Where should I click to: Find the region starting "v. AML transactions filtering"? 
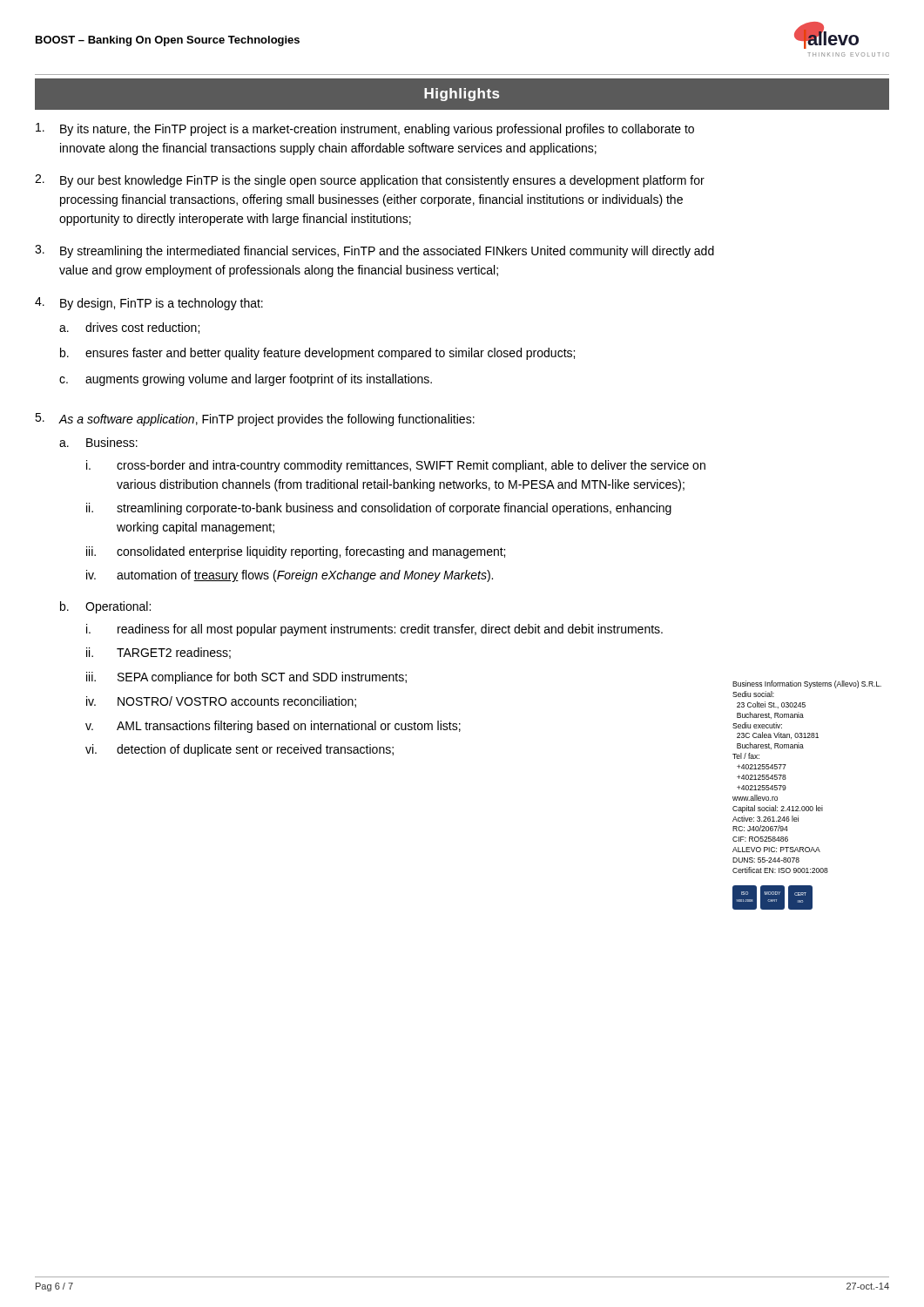point(400,726)
